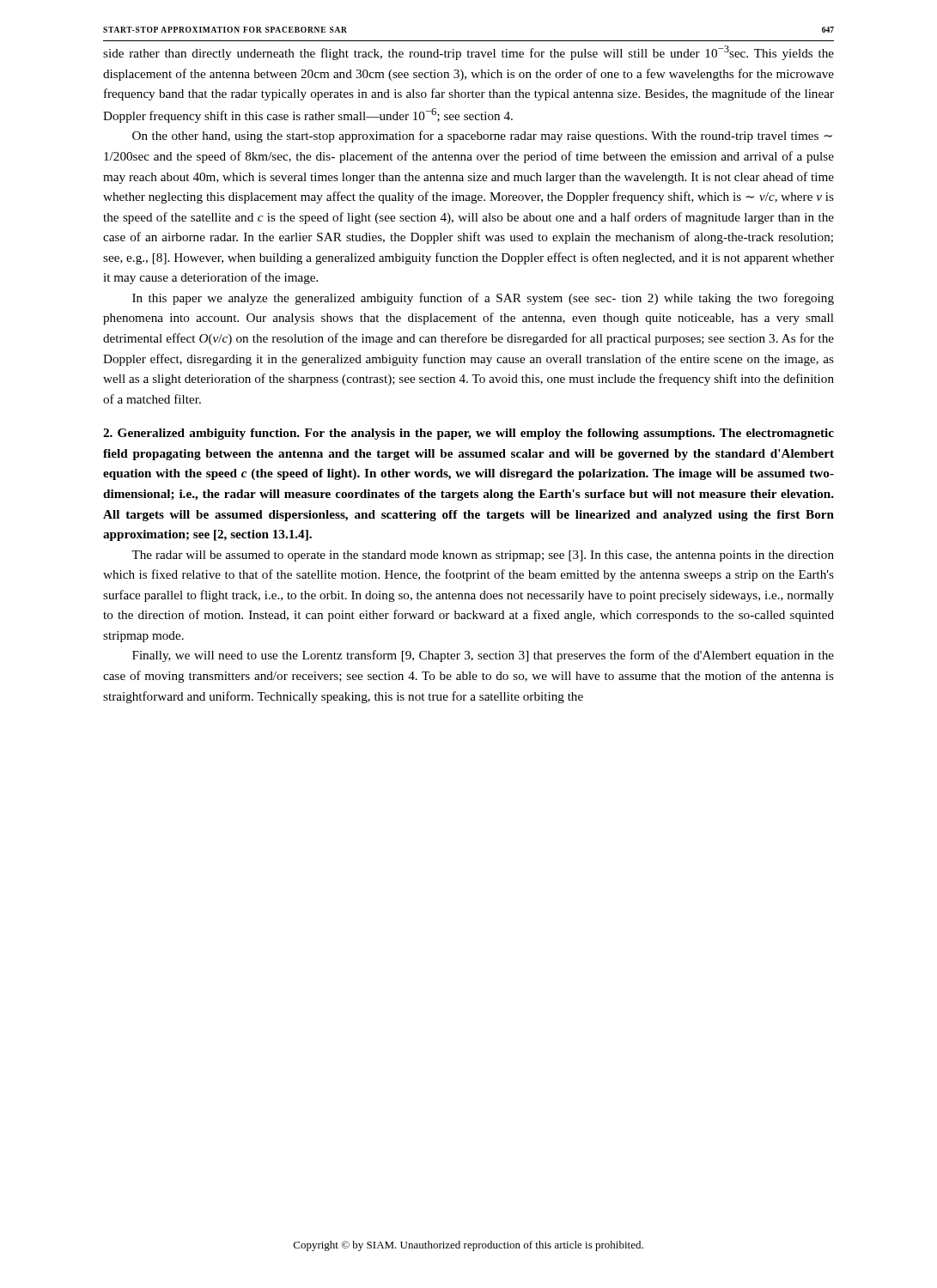Click the passage that begins "In this paper we analyze"
This screenshot has height=1288, width=937.
[x=468, y=348]
